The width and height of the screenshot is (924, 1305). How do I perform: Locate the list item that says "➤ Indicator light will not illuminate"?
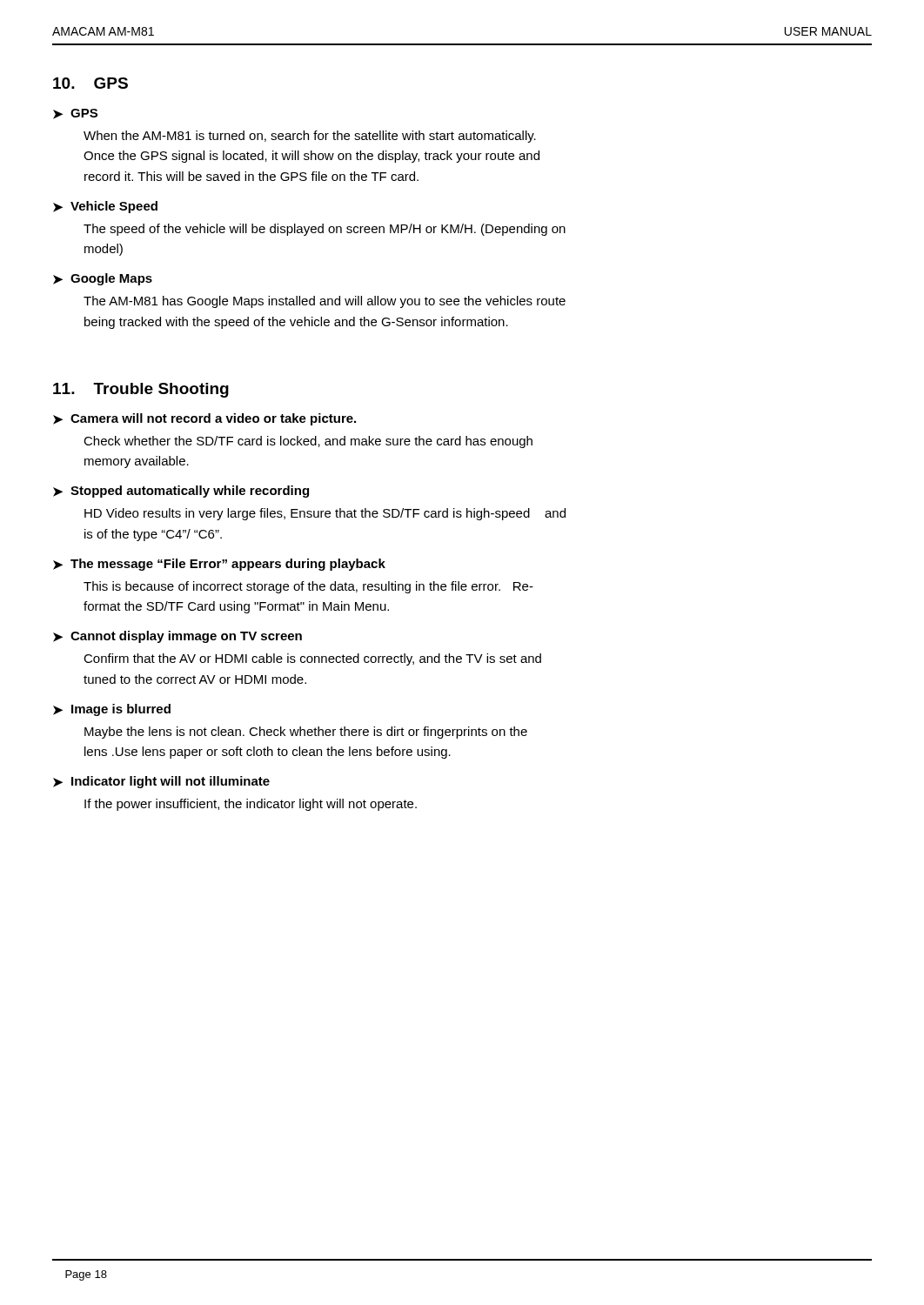click(x=161, y=782)
